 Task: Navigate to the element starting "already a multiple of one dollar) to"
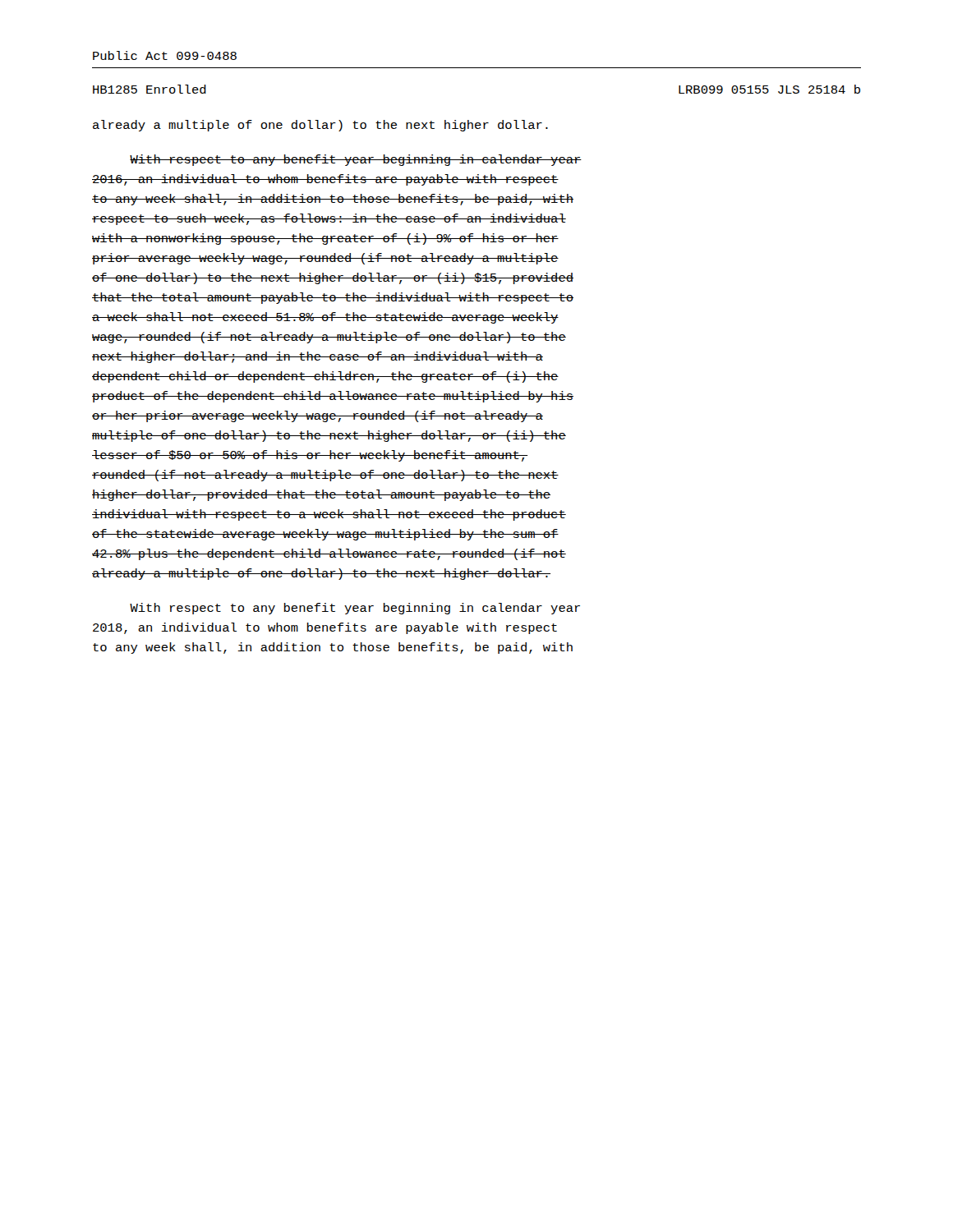[476, 126]
